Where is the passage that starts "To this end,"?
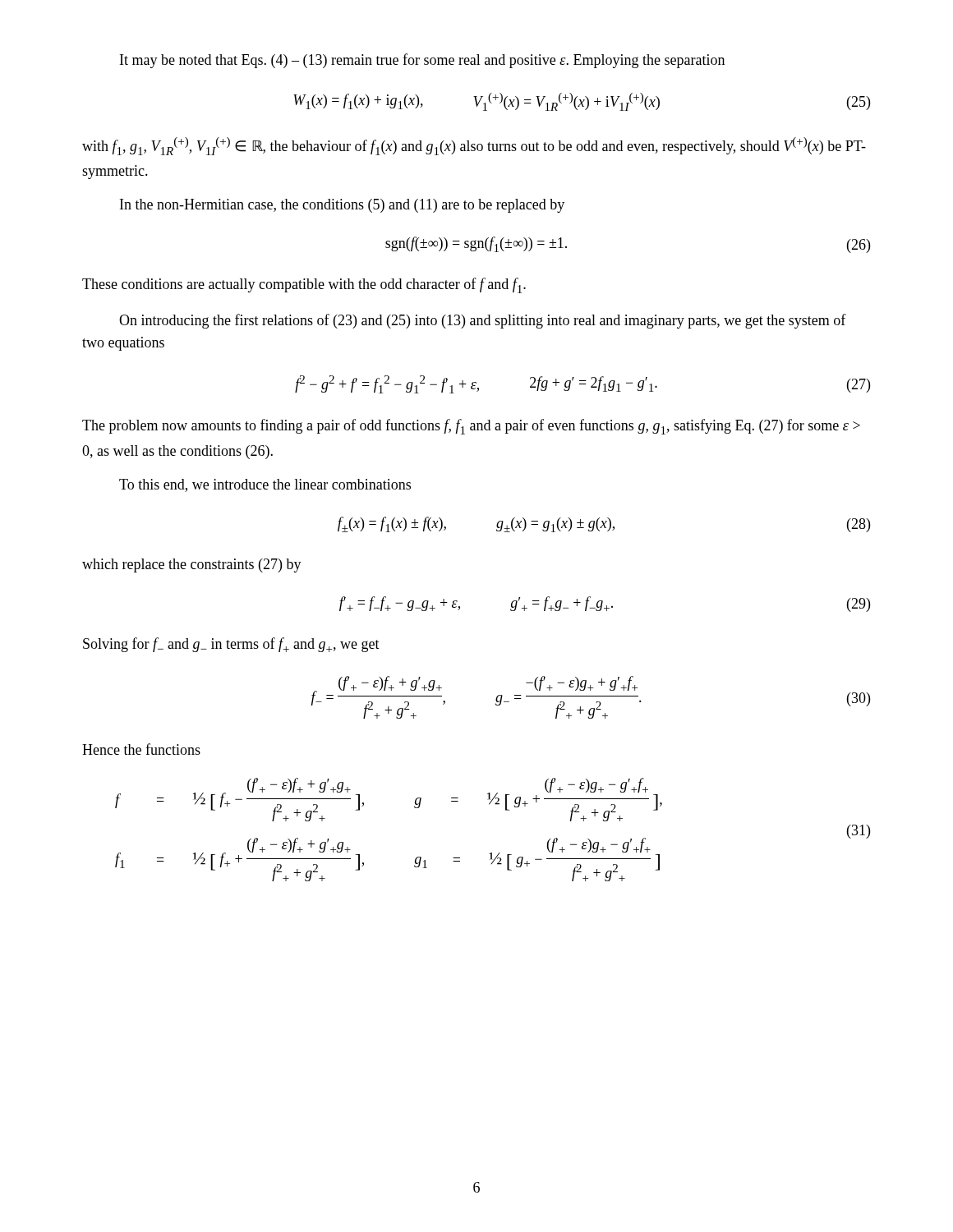This screenshot has height=1232, width=953. [x=265, y=485]
